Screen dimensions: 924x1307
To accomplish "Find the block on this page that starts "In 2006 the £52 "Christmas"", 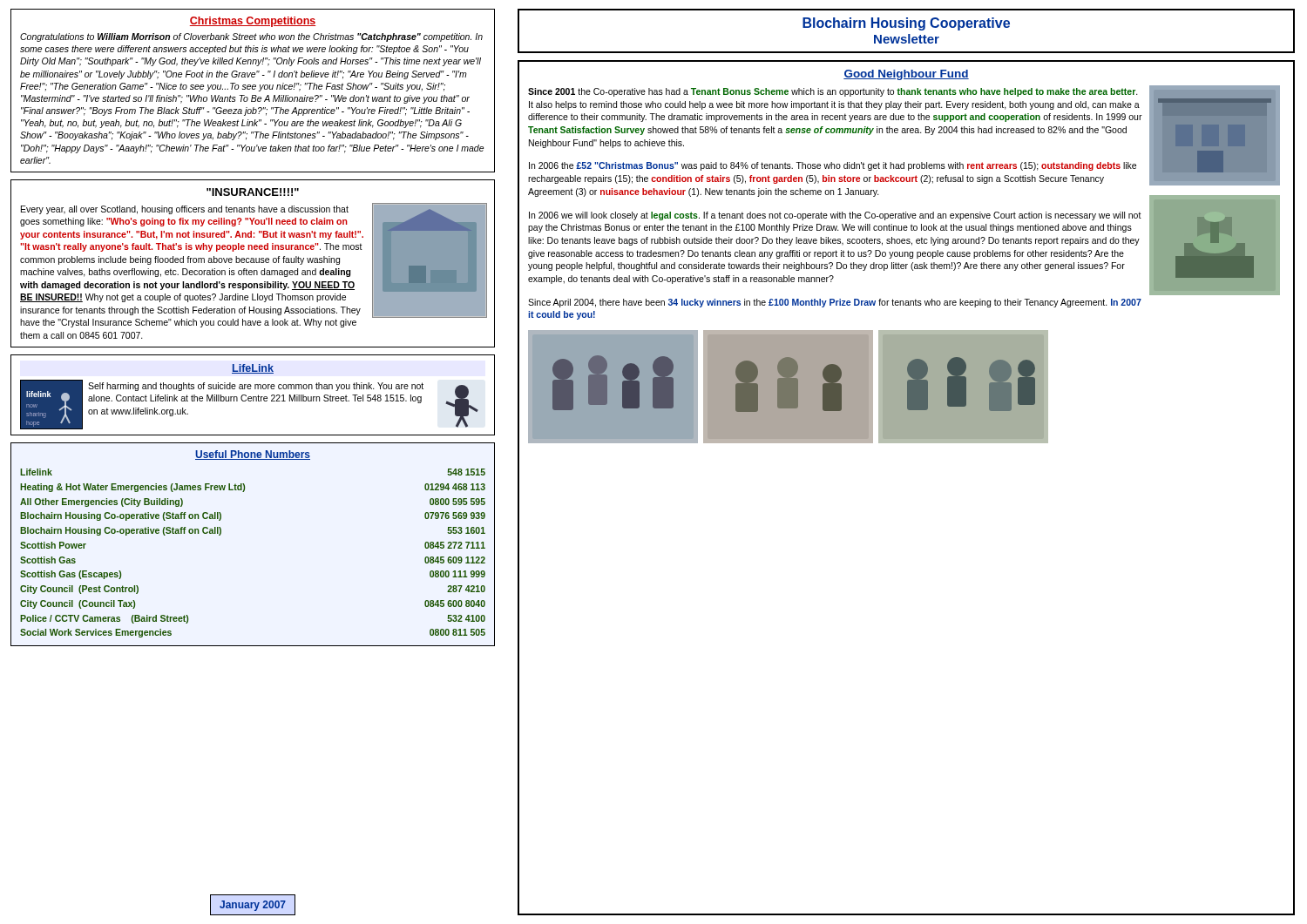I will point(832,179).
